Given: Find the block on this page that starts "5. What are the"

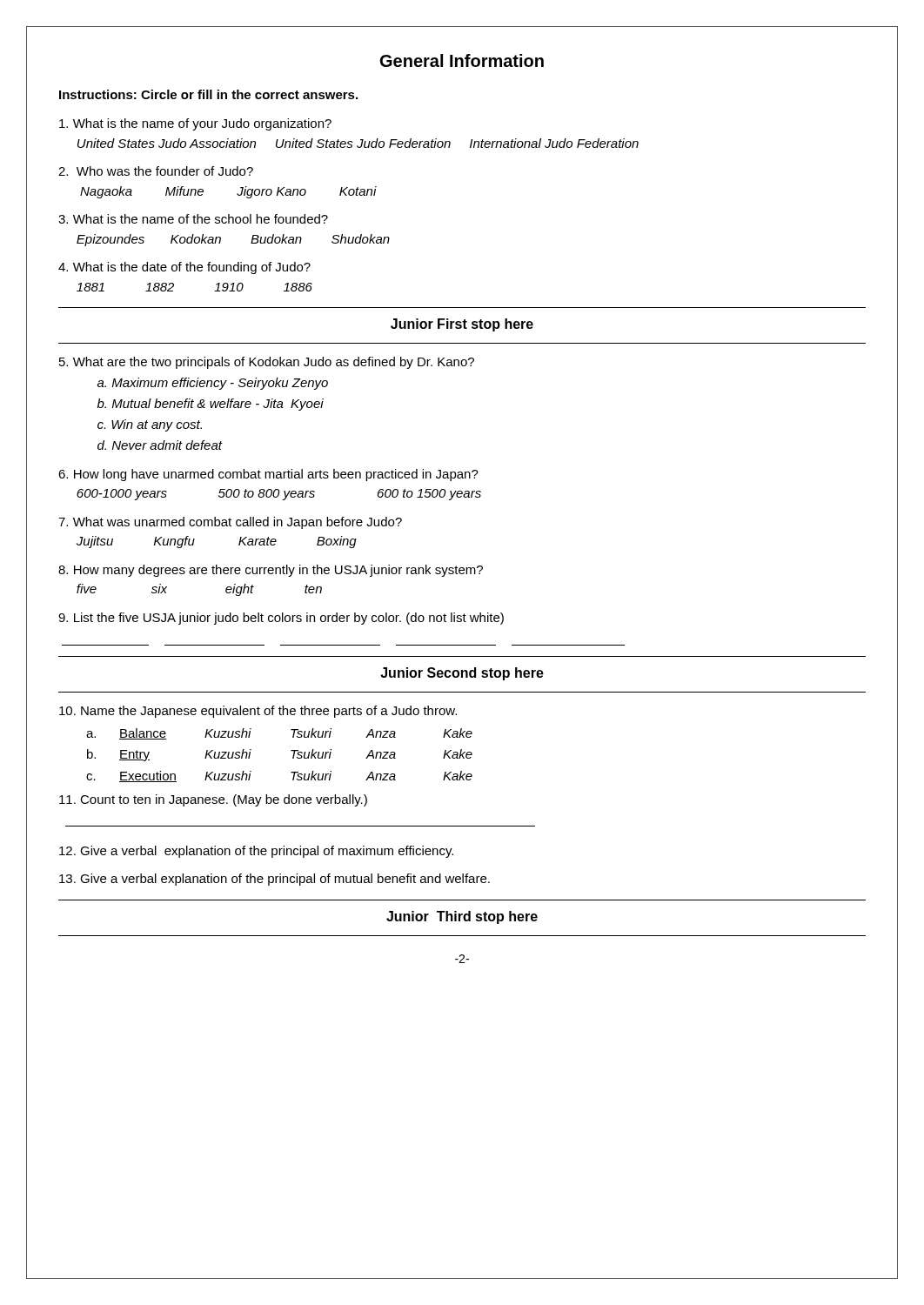Looking at the screenshot, I should 267,403.
